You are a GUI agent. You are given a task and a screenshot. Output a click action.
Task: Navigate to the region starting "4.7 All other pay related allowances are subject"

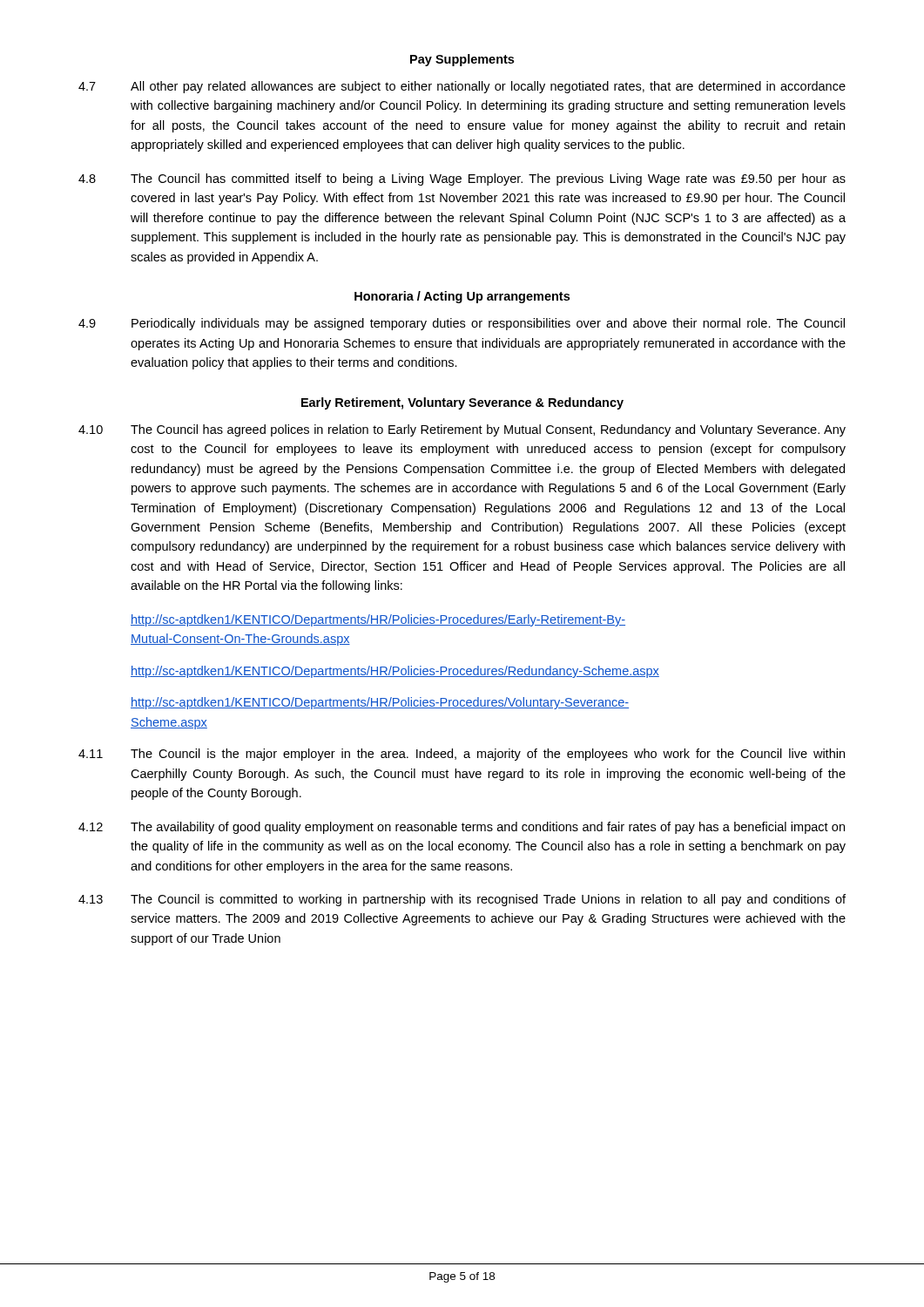462,116
